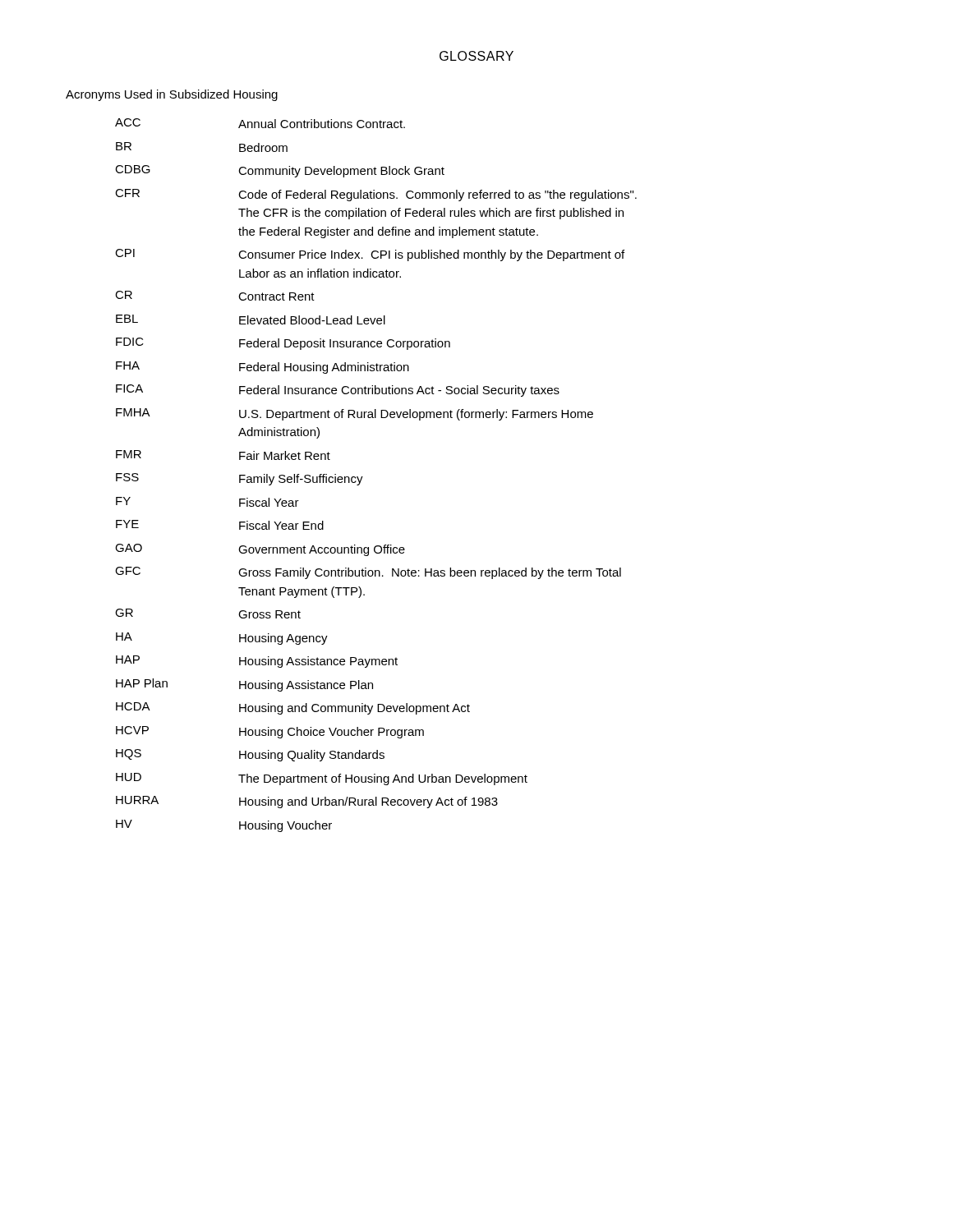Find the list item that says "CFR Code of Federal Regulations. Commonly referred"
The image size is (953, 1232).
476,213
